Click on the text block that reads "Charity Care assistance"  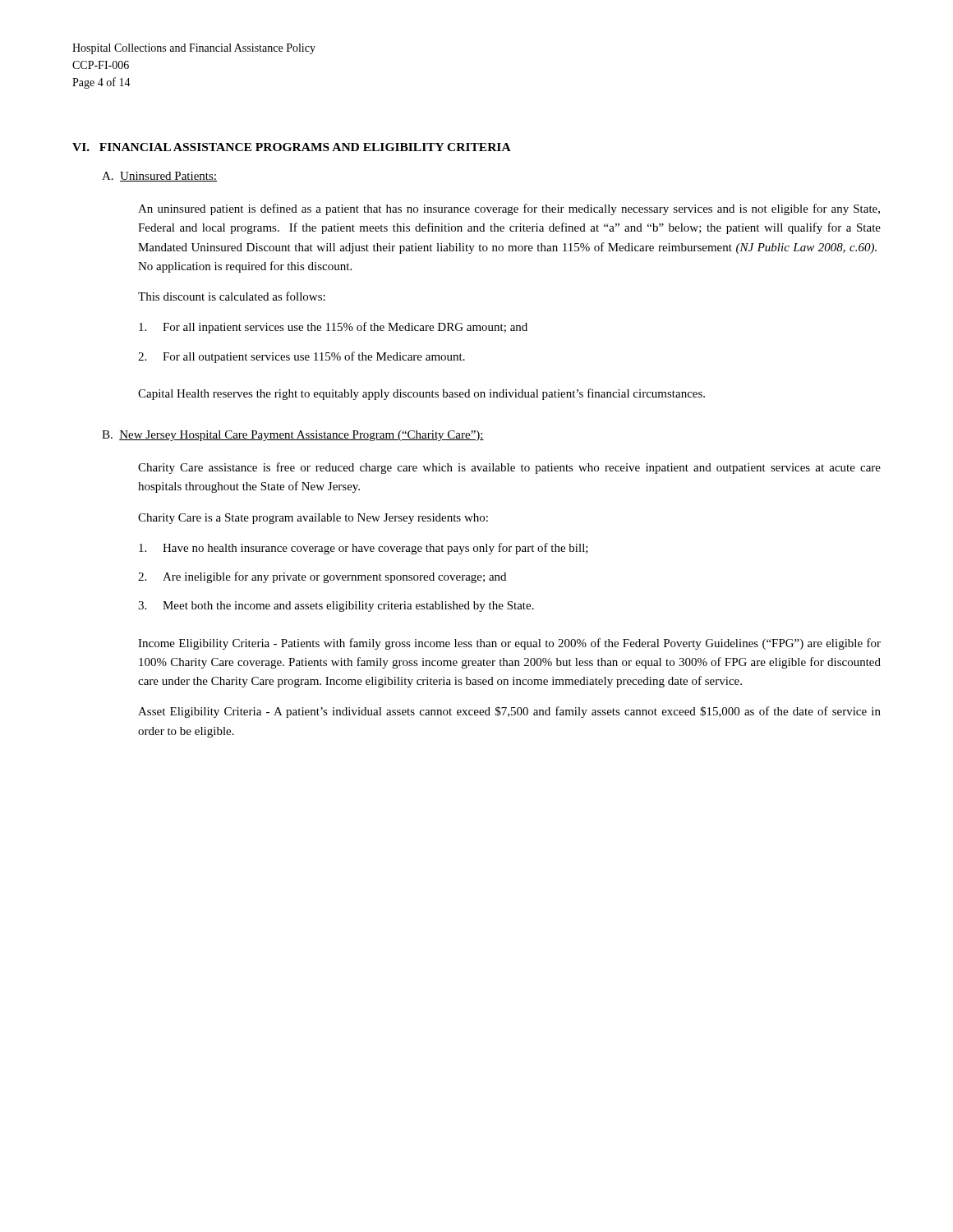509,477
